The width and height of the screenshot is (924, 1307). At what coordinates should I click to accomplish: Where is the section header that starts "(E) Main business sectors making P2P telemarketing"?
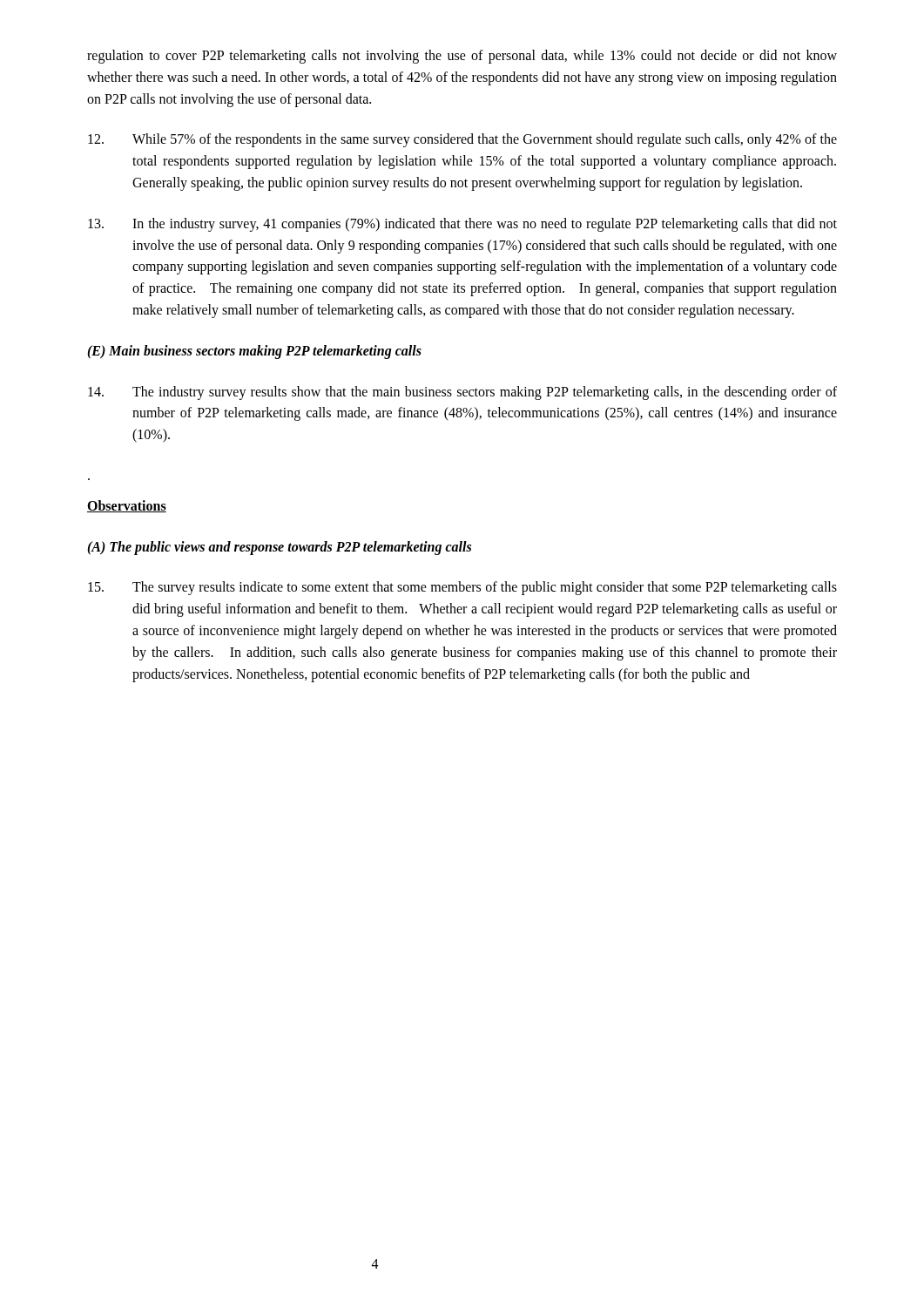click(254, 350)
